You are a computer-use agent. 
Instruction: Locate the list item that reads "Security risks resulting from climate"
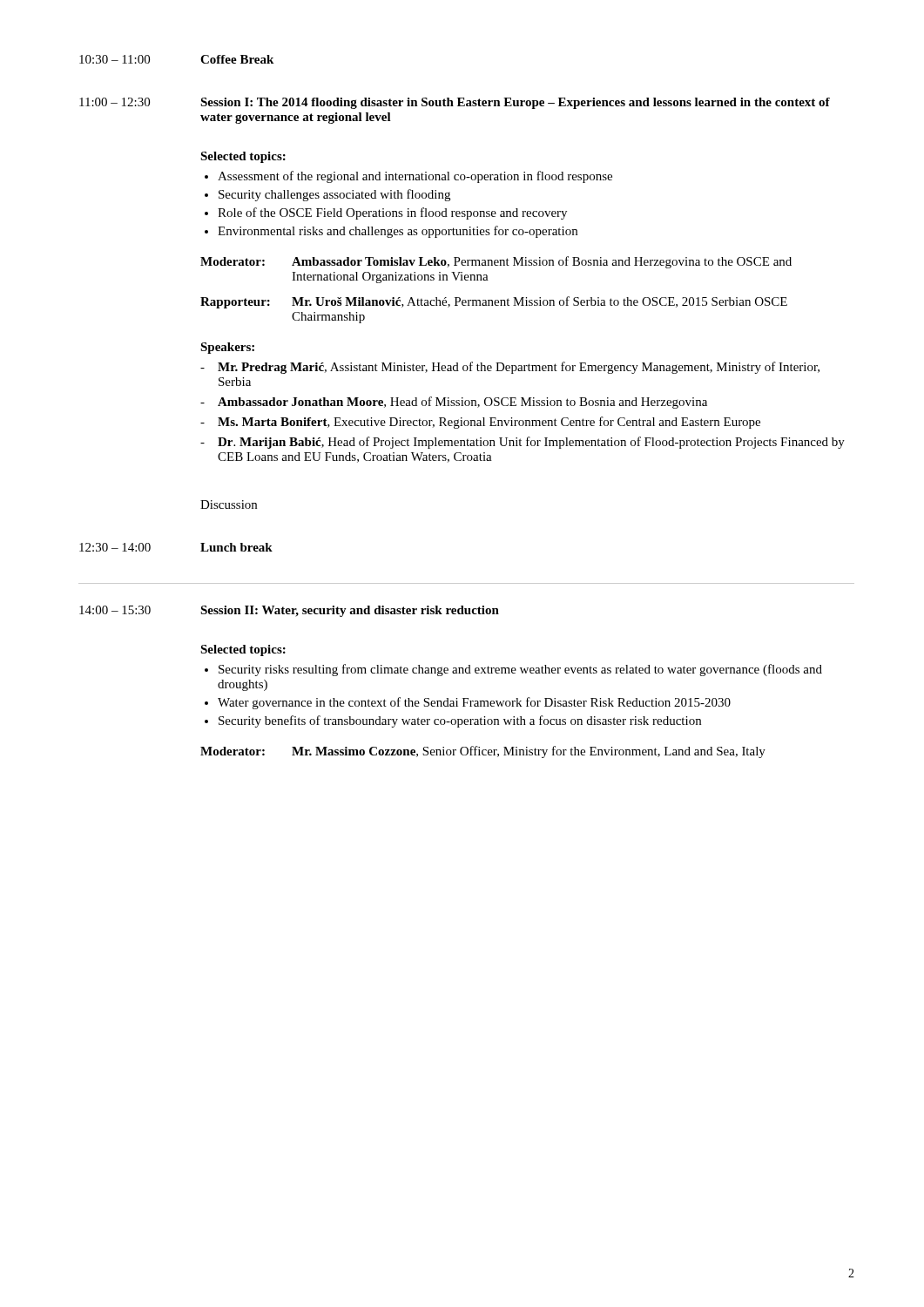point(520,677)
